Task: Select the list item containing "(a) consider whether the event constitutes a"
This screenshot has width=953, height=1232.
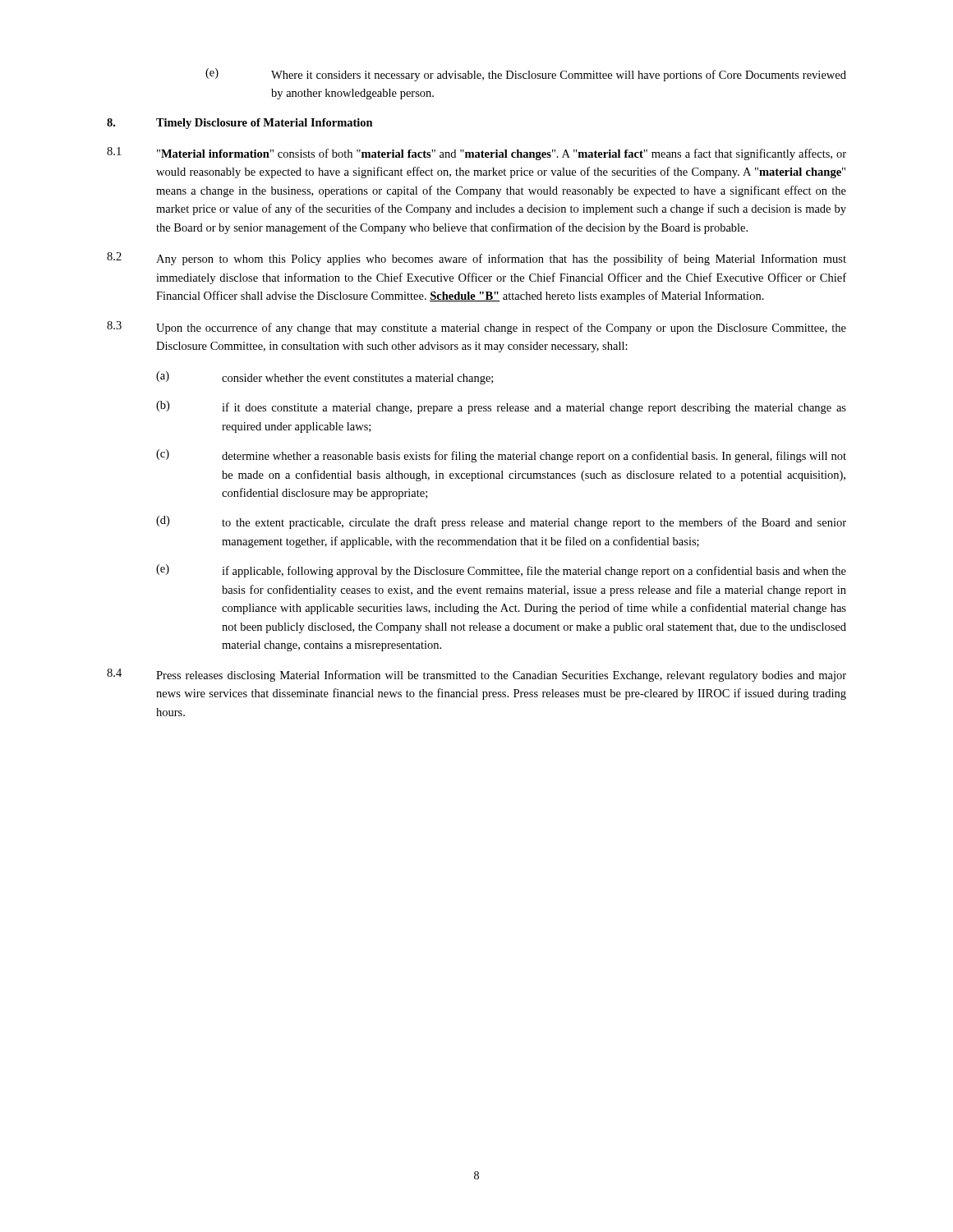Action: pyautogui.click(x=501, y=378)
